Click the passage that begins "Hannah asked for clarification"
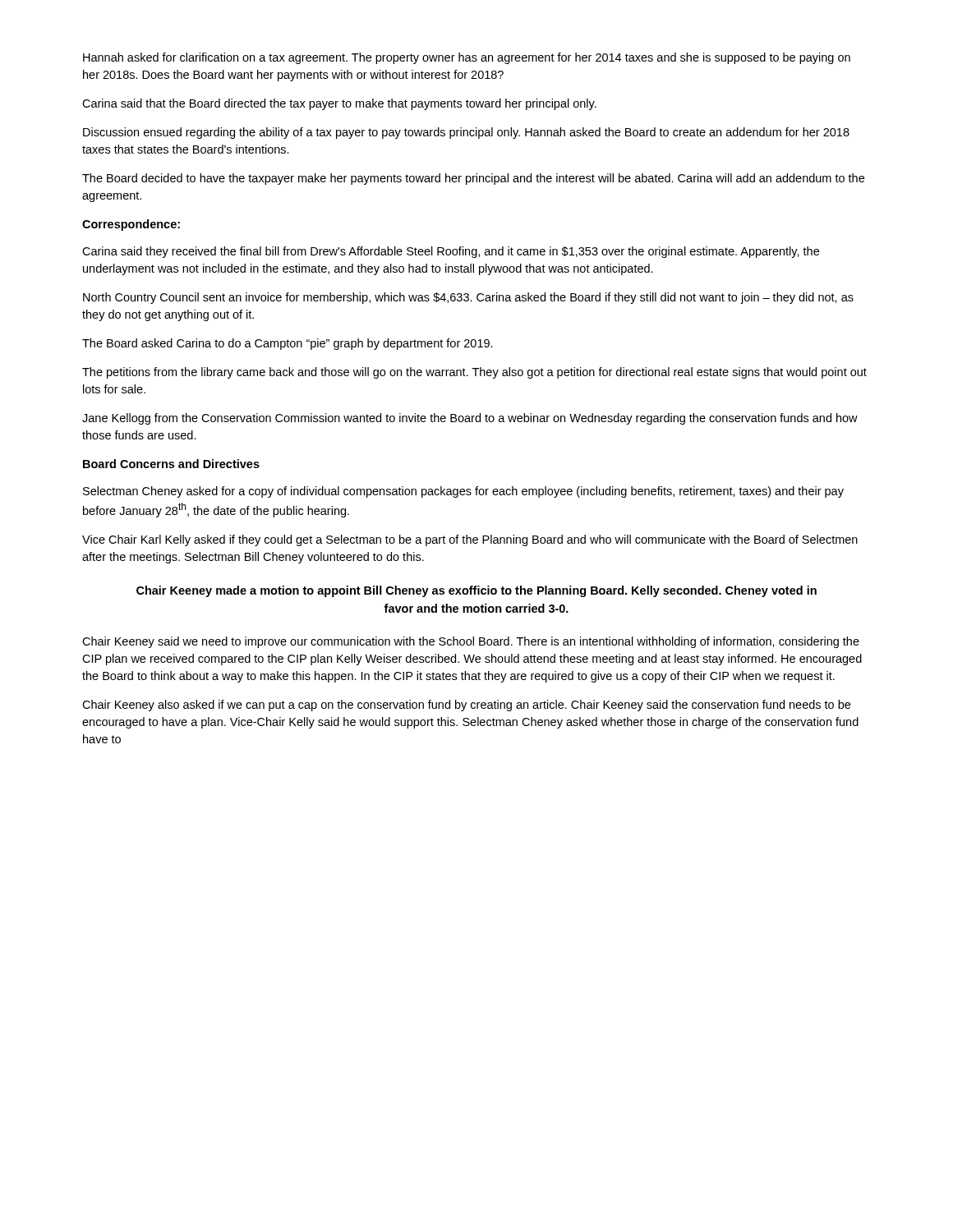The image size is (953, 1232). point(466,66)
